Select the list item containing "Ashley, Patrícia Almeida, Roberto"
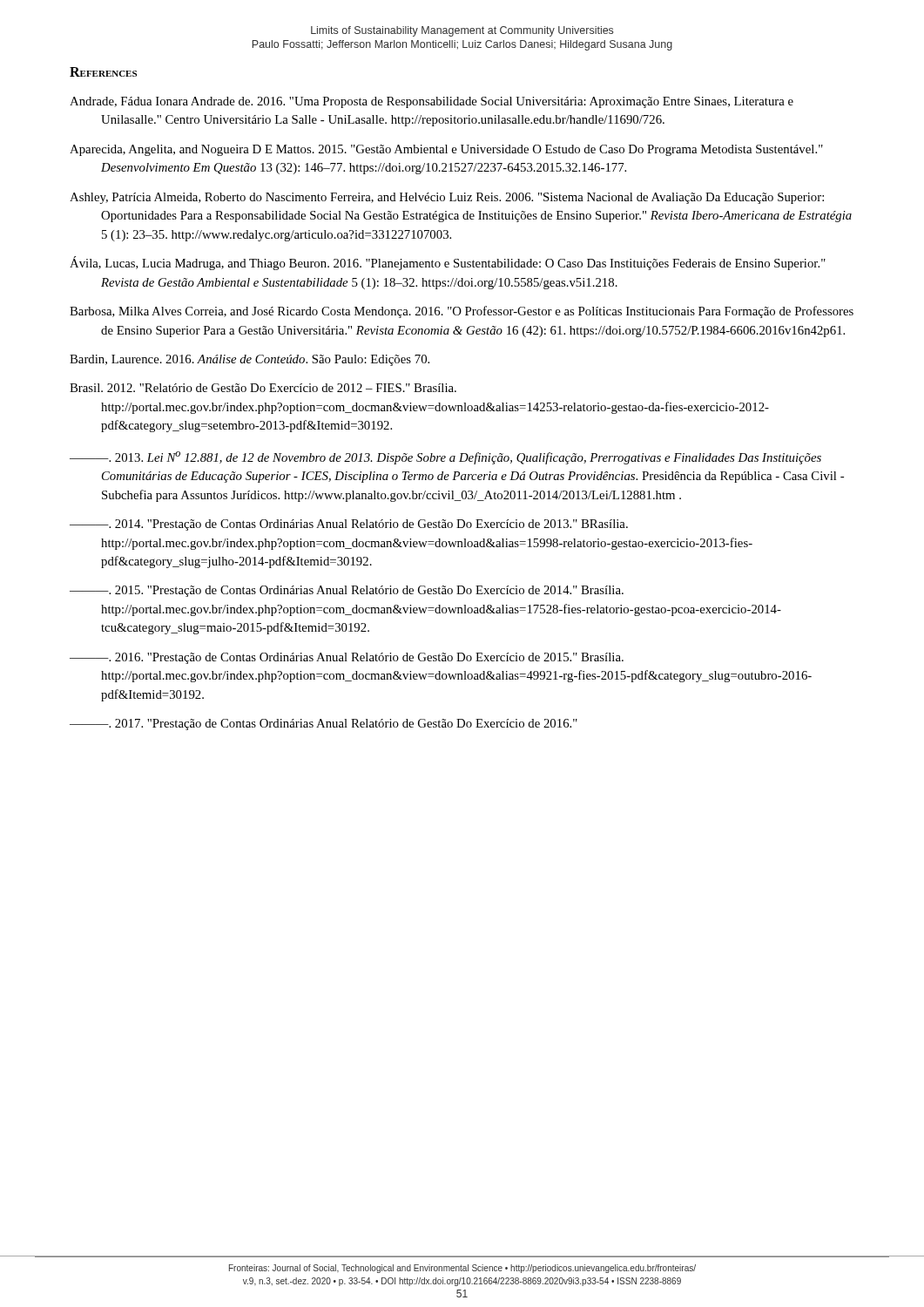 [x=461, y=215]
